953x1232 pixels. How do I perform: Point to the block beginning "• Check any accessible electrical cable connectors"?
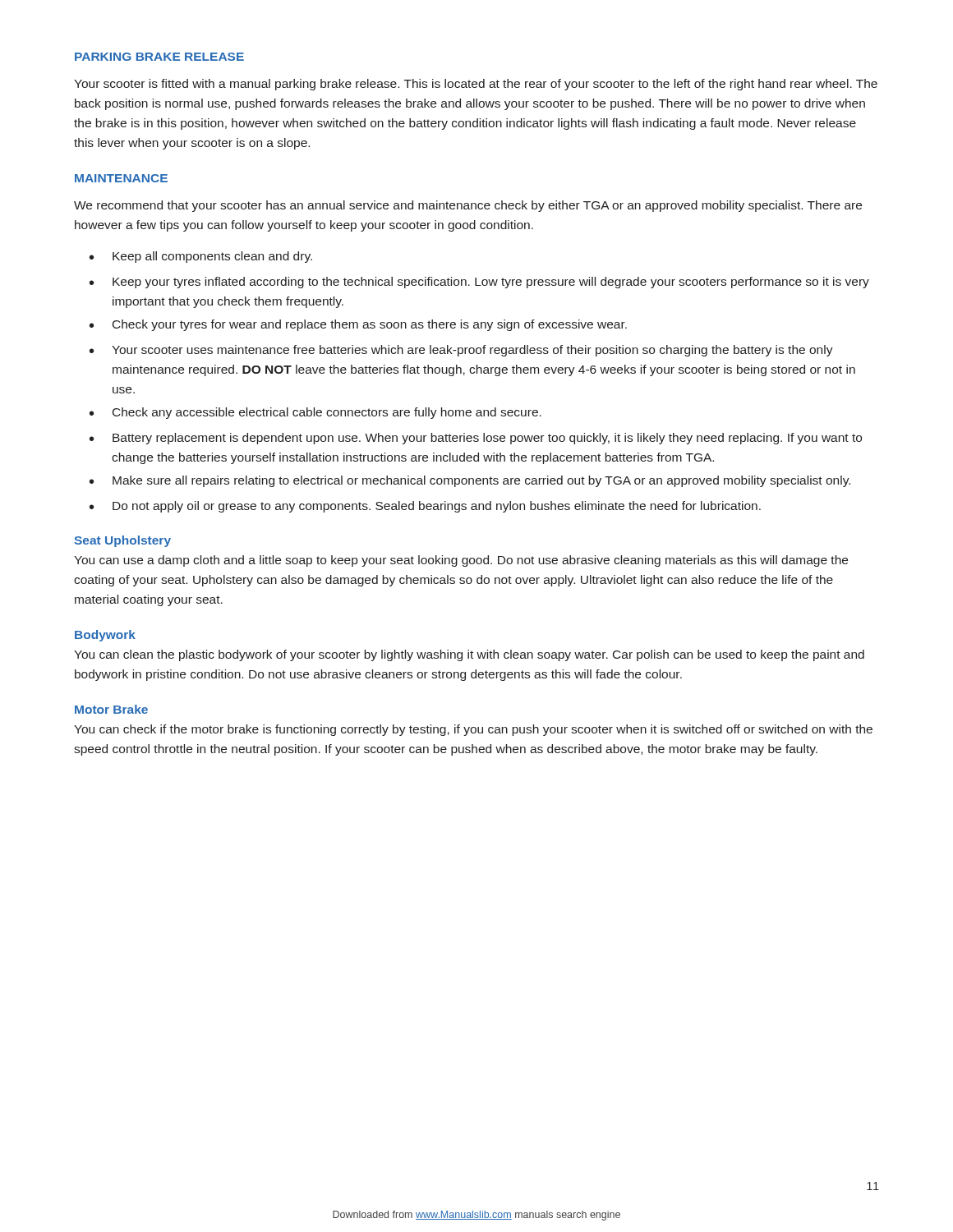476,414
